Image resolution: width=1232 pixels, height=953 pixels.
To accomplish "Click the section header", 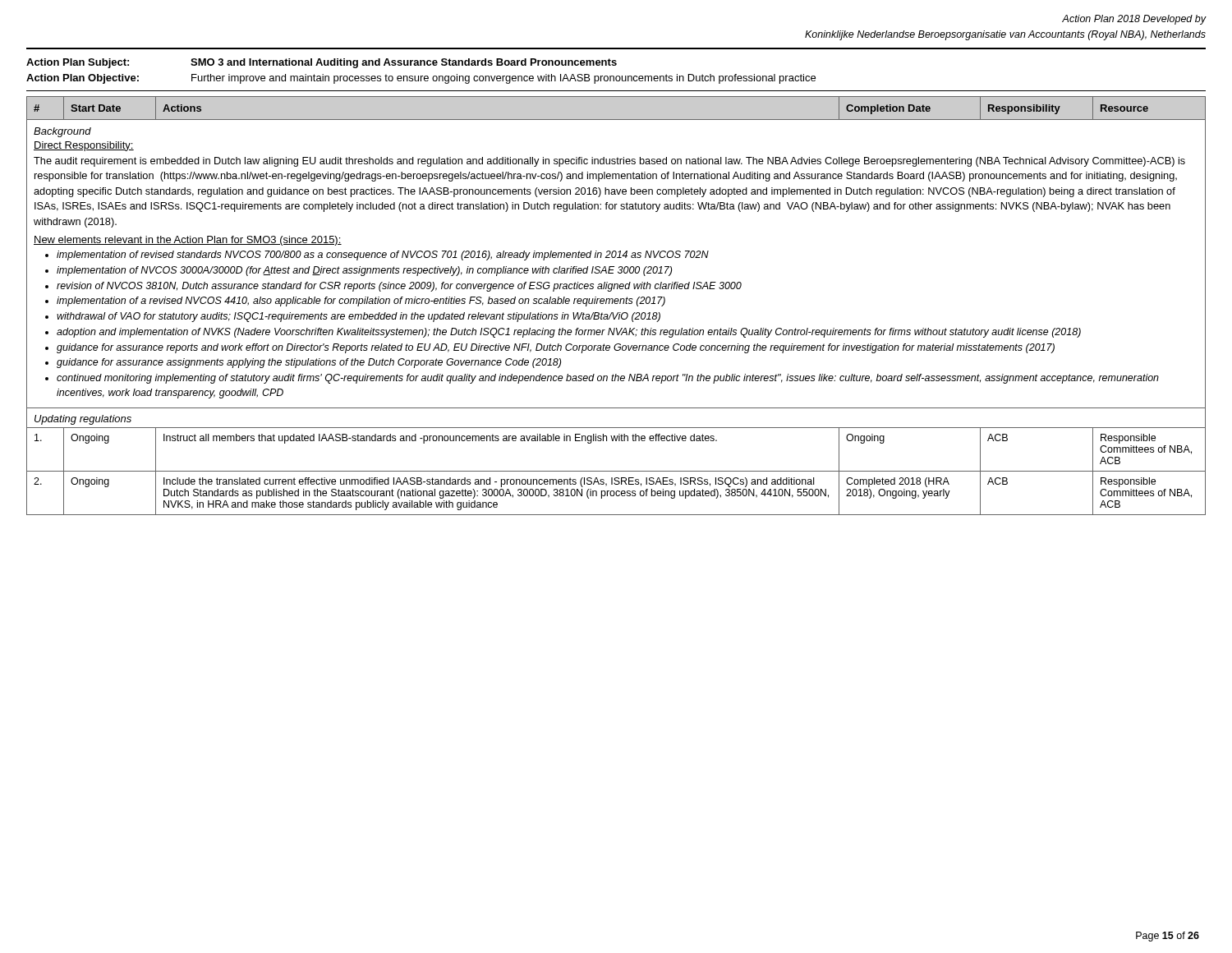I will pyautogui.click(x=616, y=69).
